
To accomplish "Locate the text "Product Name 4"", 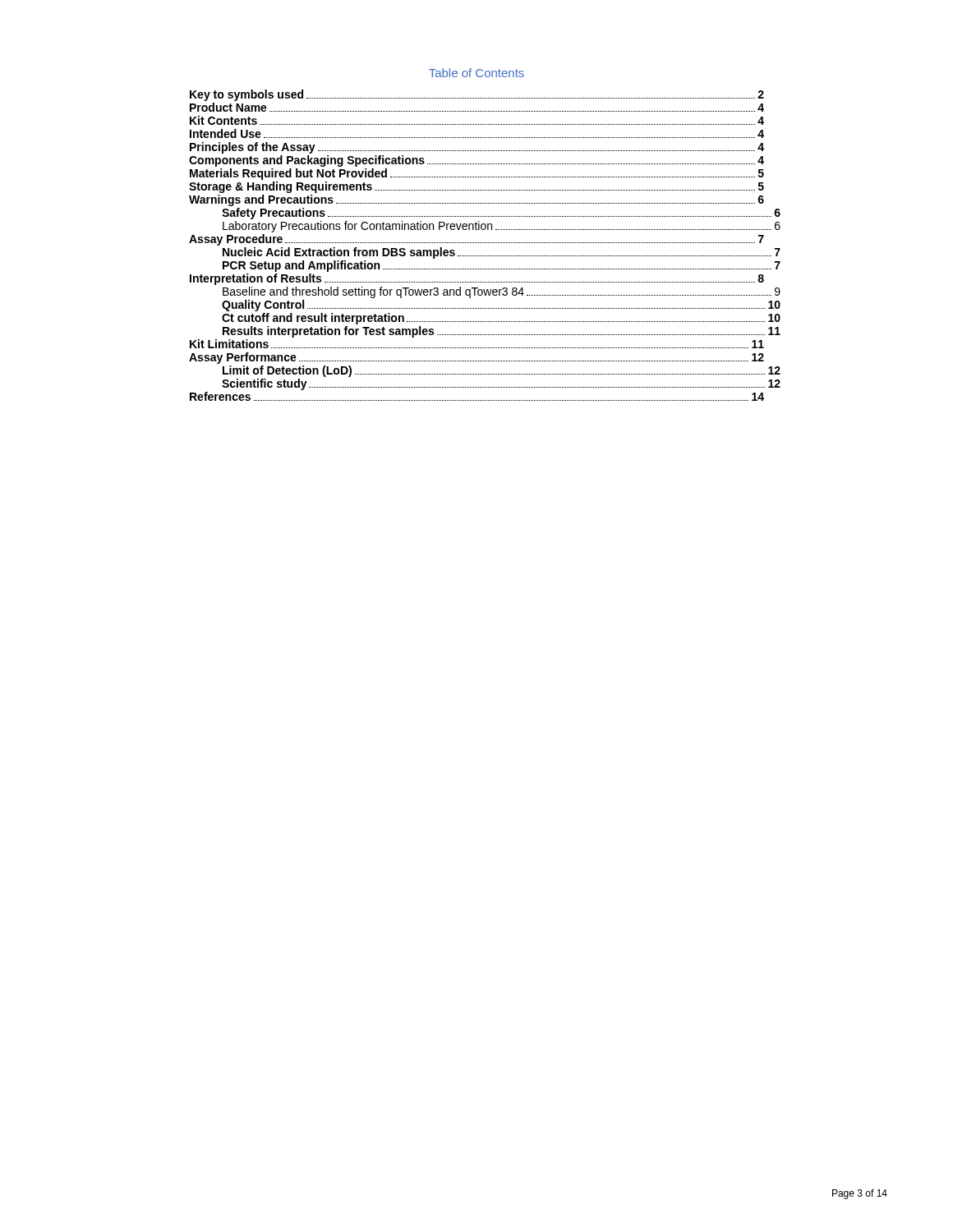I will pyautogui.click(x=476, y=108).
